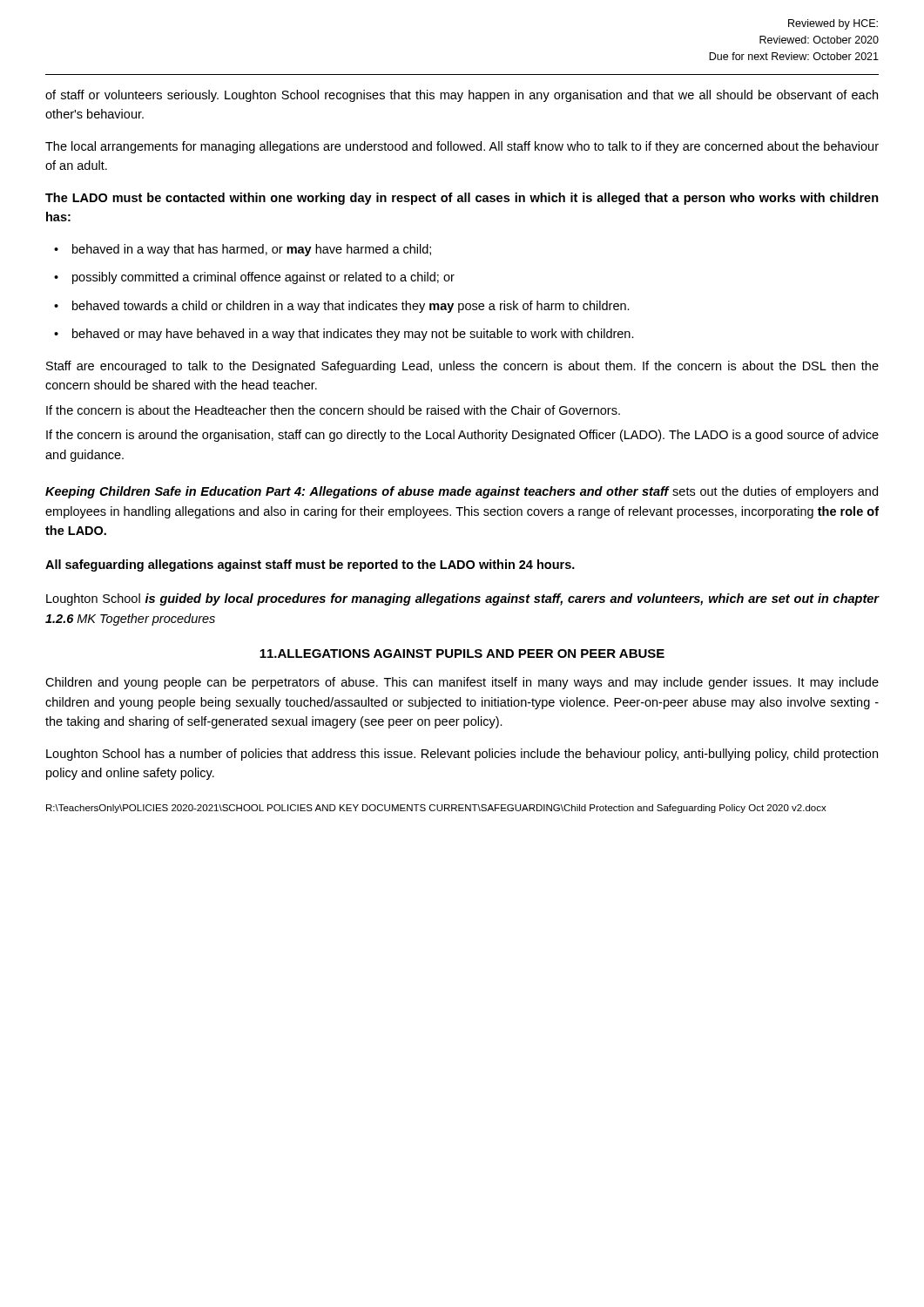Find the element starting "R:\TeachersOnly\POLICIES 2020-2021\SCHOOL POLICIES AND KEY"
Screen dimensions: 1307x924
(436, 807)
